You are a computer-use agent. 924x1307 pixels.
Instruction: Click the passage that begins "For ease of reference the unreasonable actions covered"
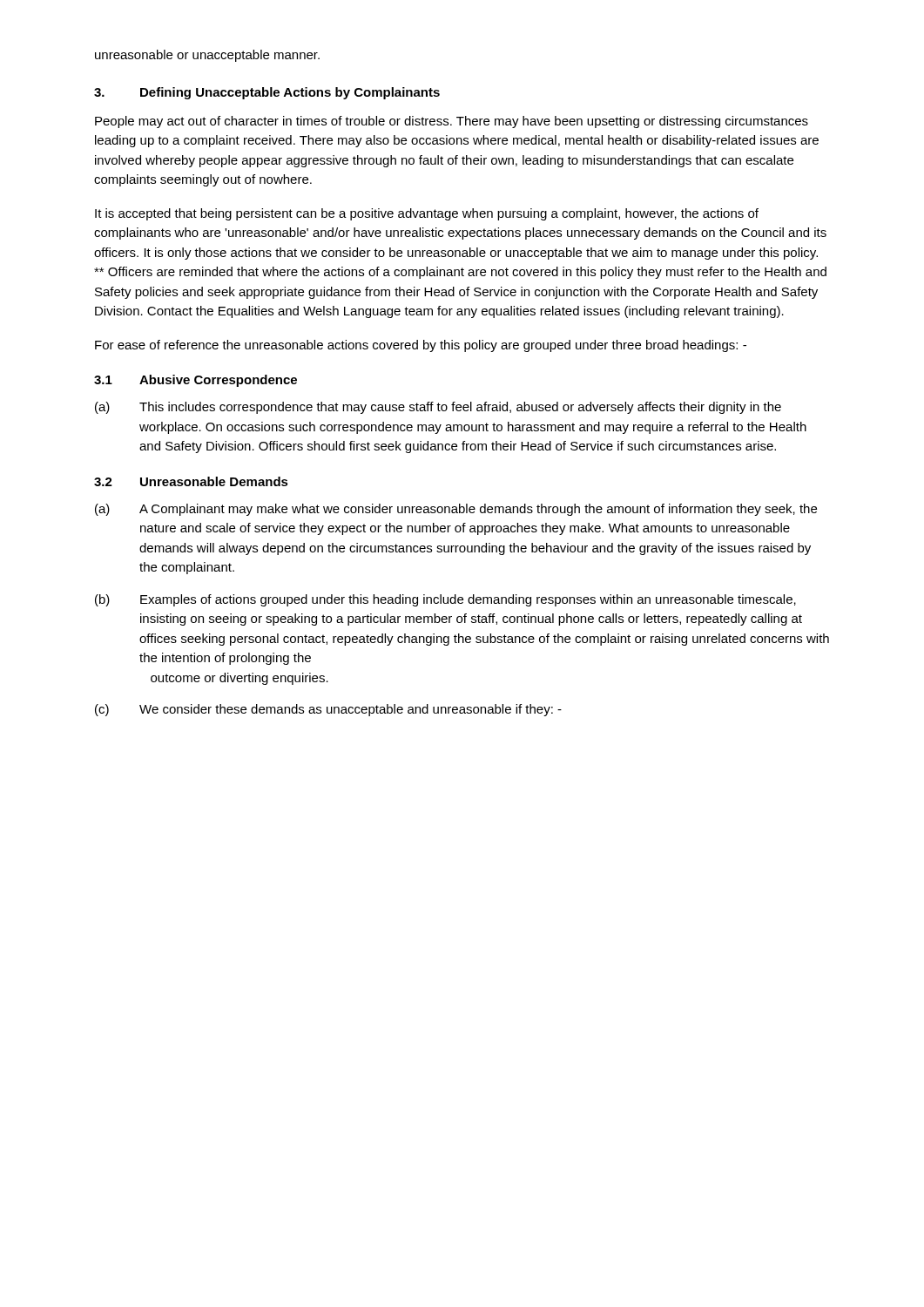click(x=420, y=344)
